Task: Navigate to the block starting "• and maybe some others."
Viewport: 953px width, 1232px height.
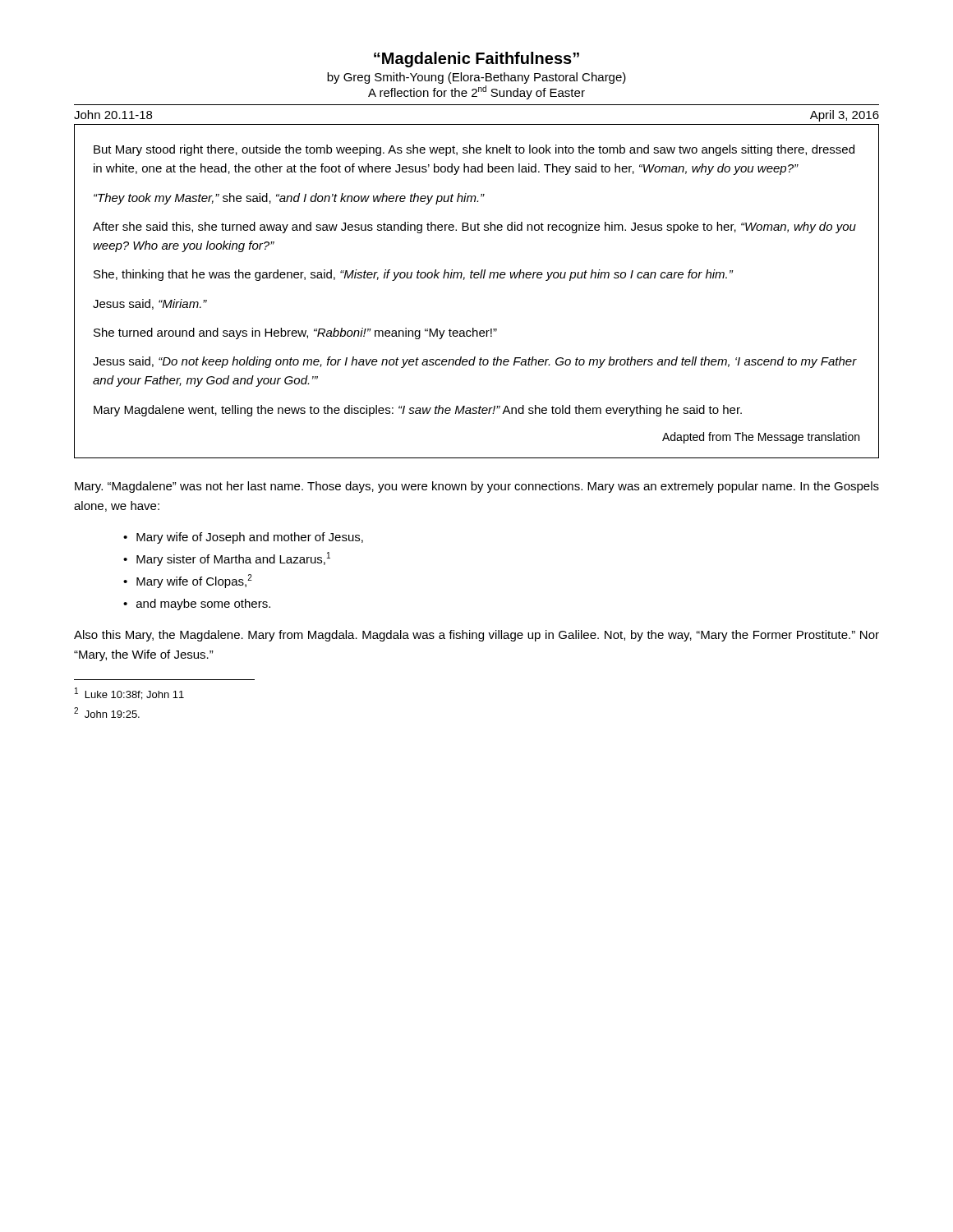Action: [197, 604]
